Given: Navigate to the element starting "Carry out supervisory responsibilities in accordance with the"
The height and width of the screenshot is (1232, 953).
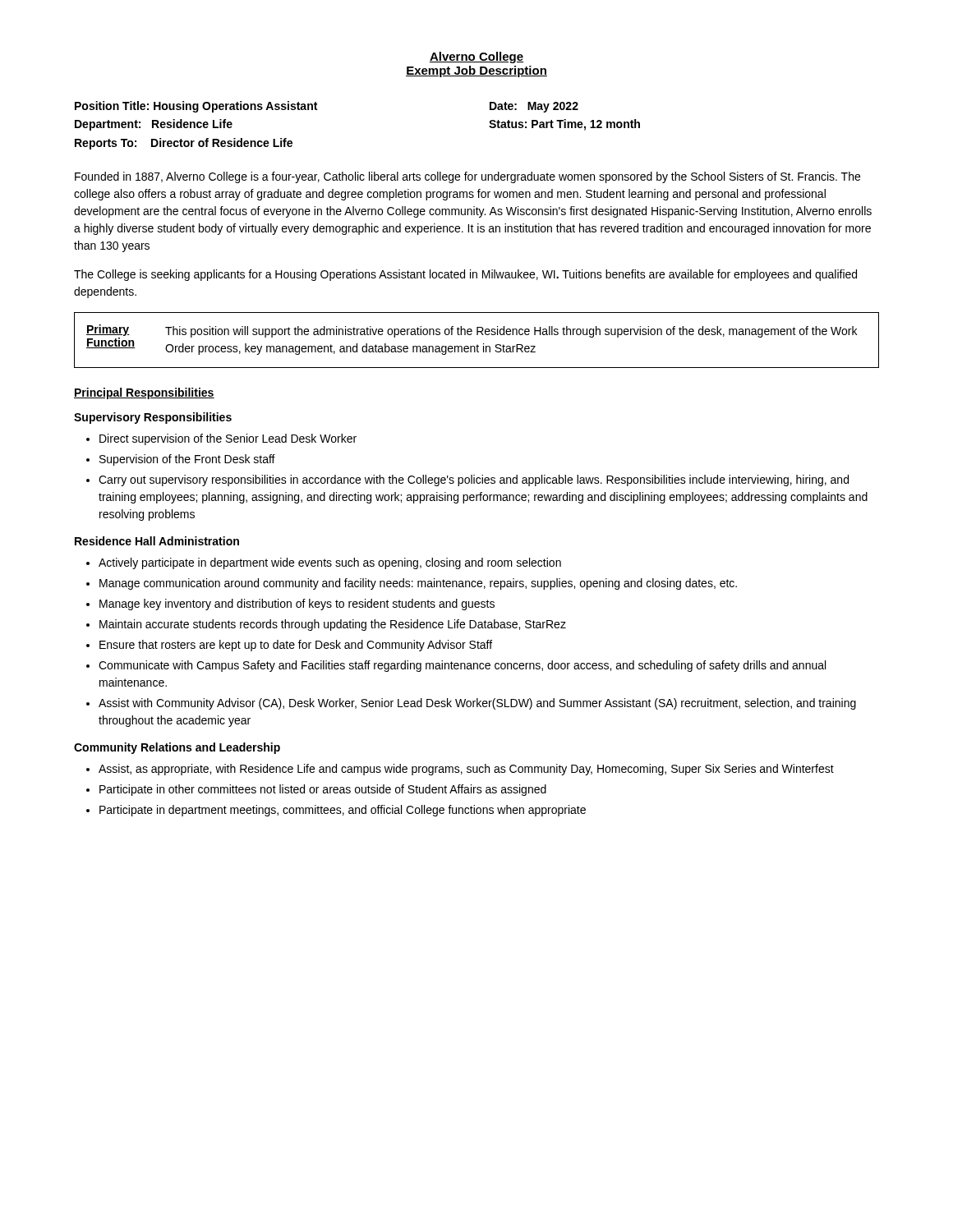Looking at the screenshot, I should (483, 497).
